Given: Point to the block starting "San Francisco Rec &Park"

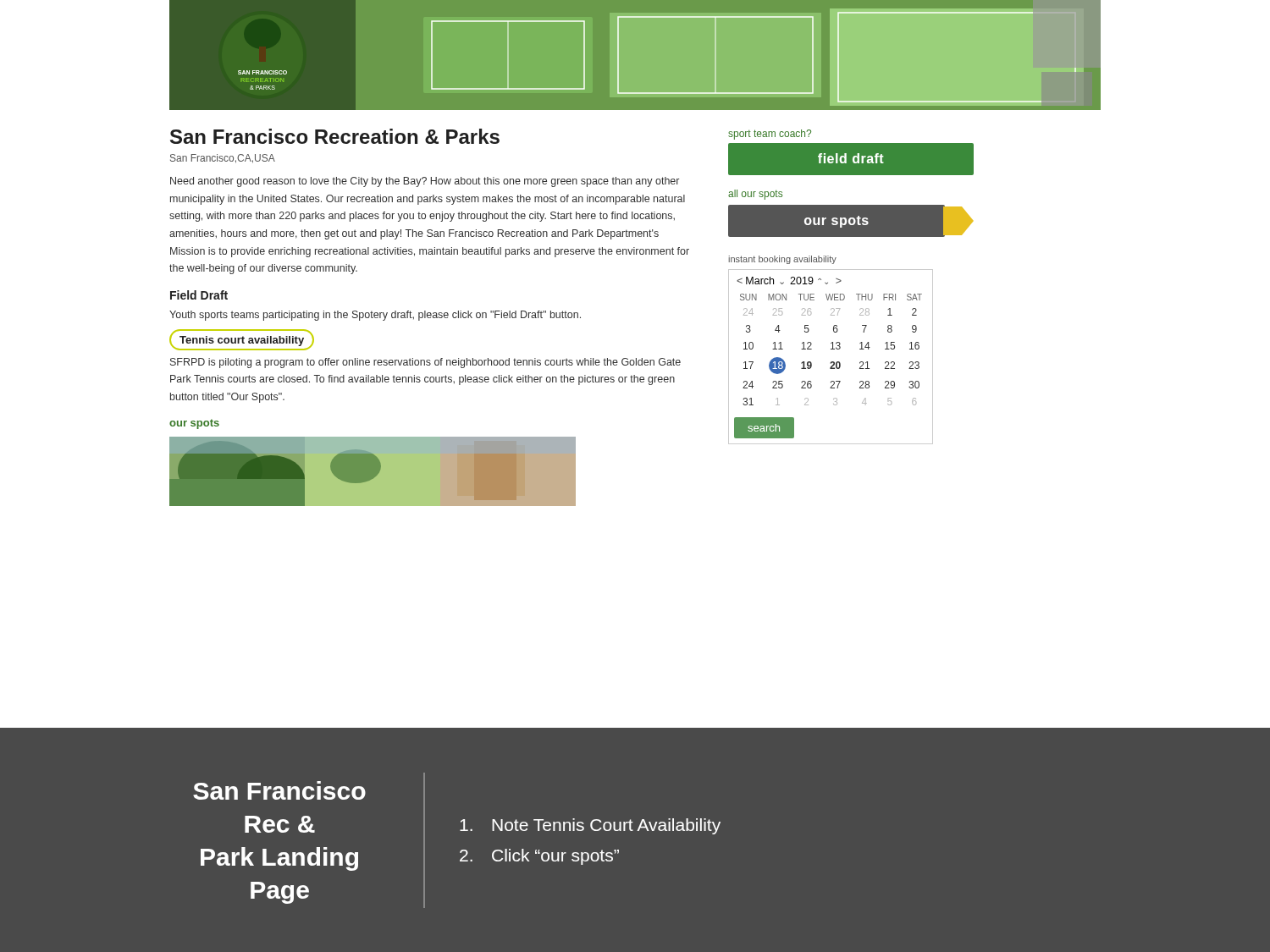Looking at the screenshot, I should click(279, 840).
